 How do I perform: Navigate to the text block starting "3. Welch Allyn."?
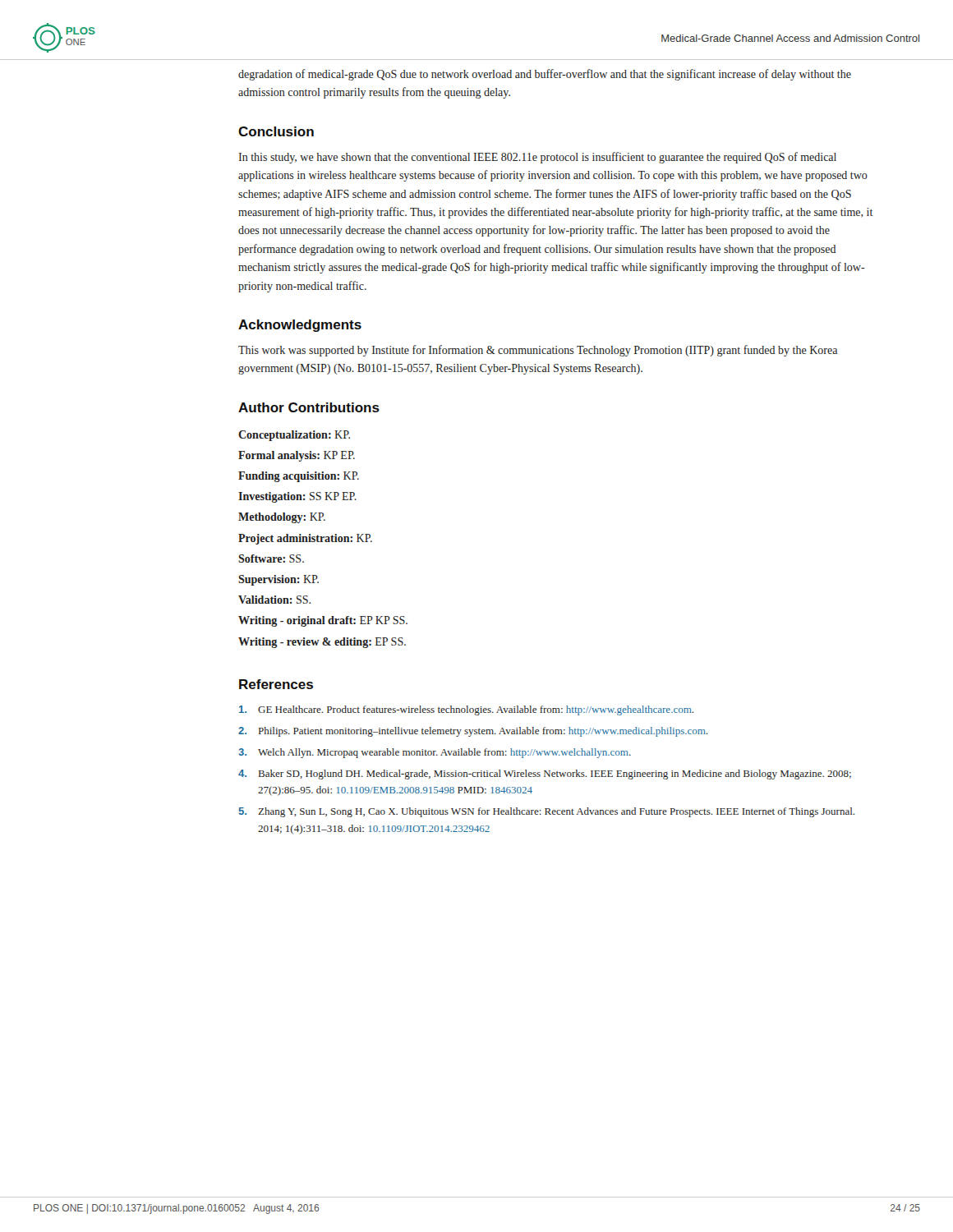pos(559,752)
